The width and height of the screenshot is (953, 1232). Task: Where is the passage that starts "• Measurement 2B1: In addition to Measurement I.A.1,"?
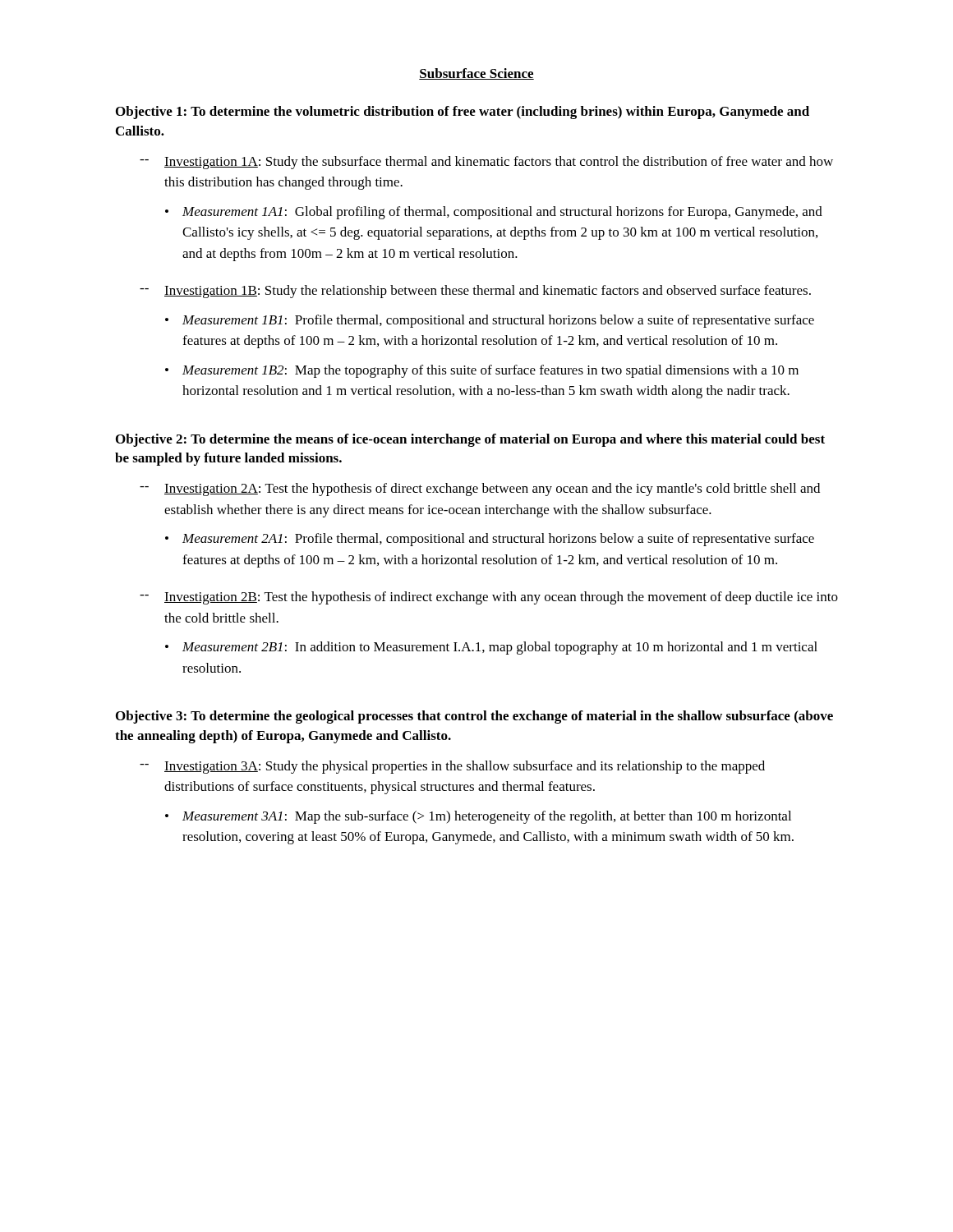point(501,658)
